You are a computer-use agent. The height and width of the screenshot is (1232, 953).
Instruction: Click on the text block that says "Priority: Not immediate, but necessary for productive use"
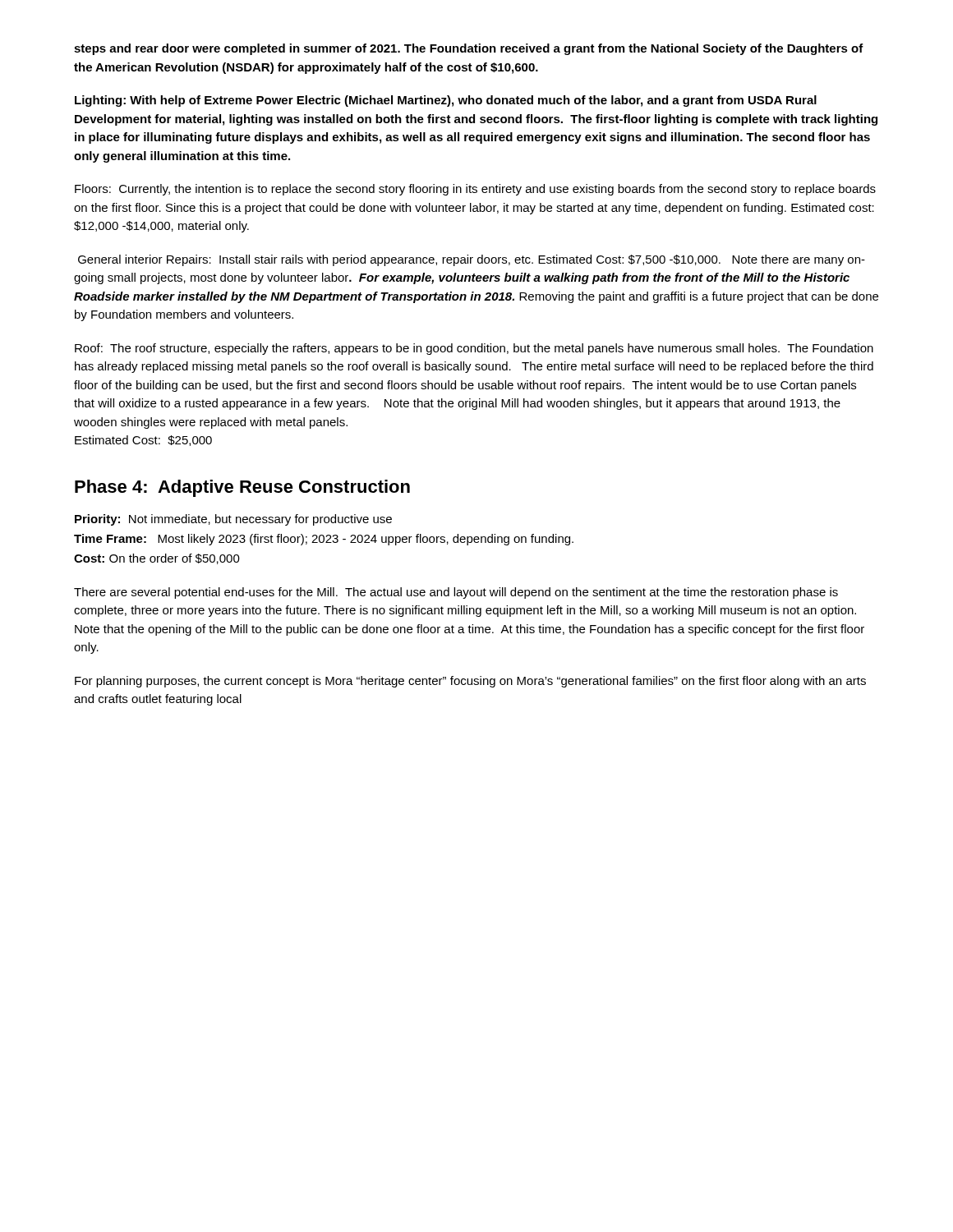(x=324, y=538)
